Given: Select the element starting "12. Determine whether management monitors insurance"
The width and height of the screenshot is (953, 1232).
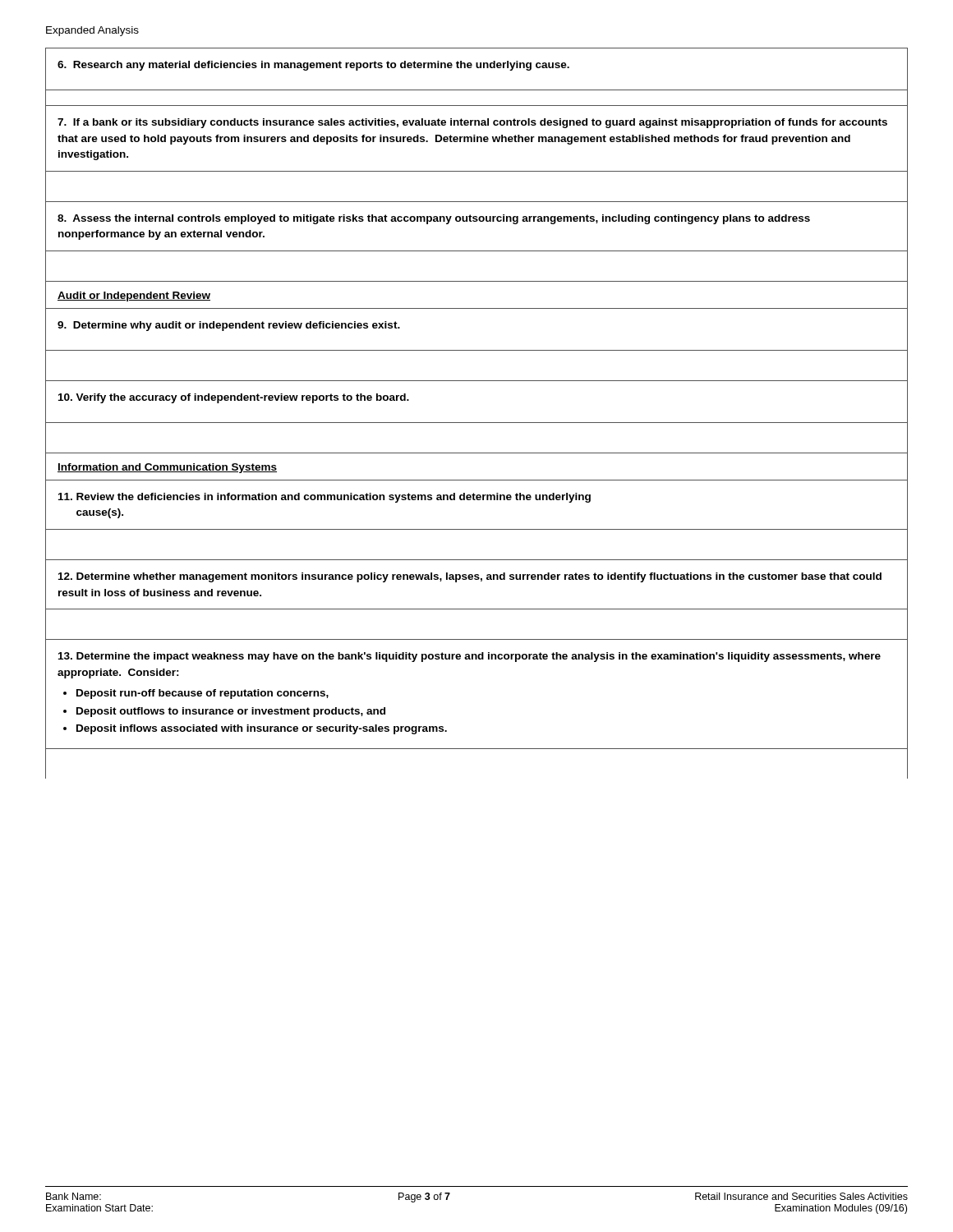Looking at the screenshot, I should (x=470, y=584).
